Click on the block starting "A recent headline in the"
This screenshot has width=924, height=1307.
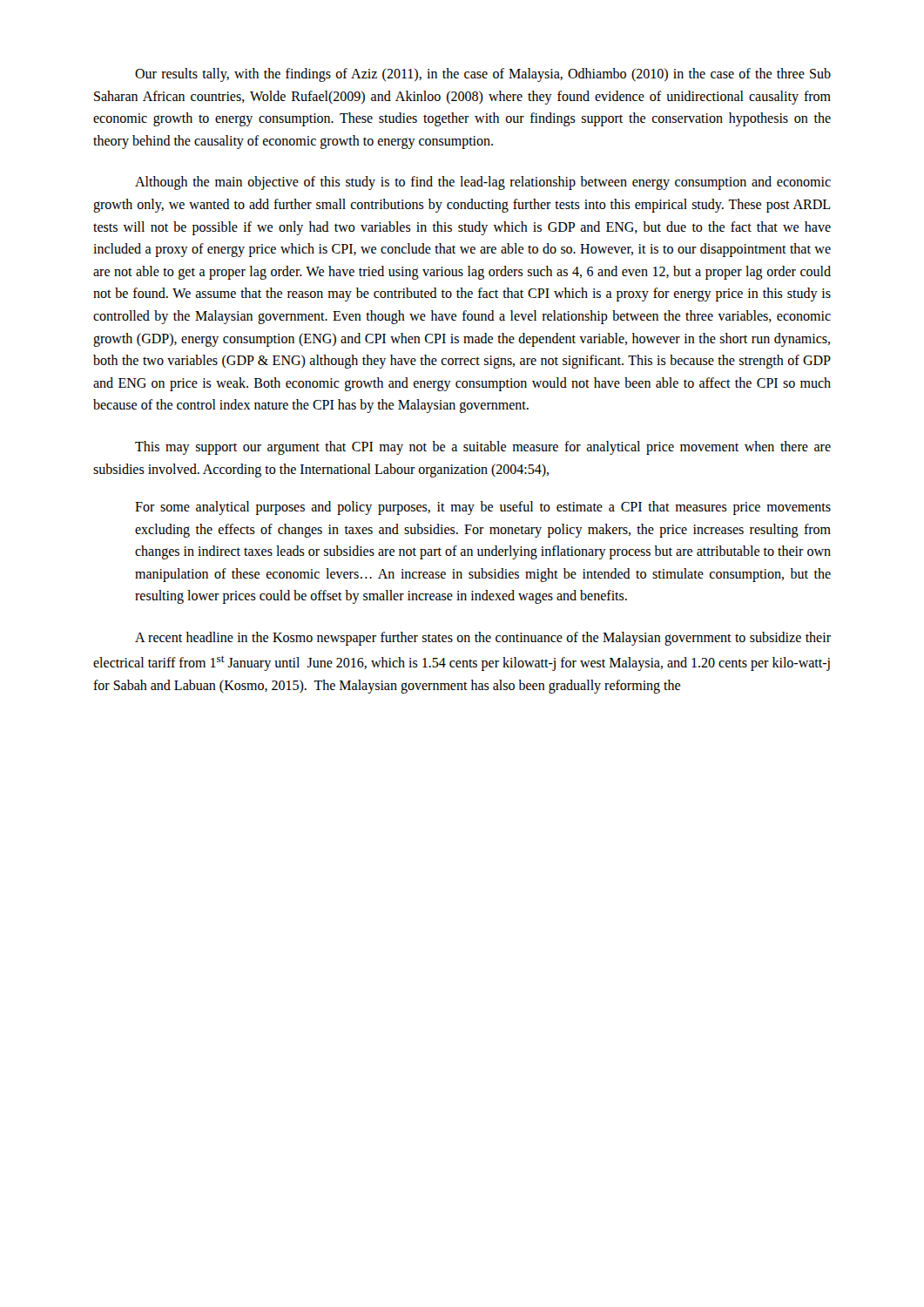[x=462, y=661]
